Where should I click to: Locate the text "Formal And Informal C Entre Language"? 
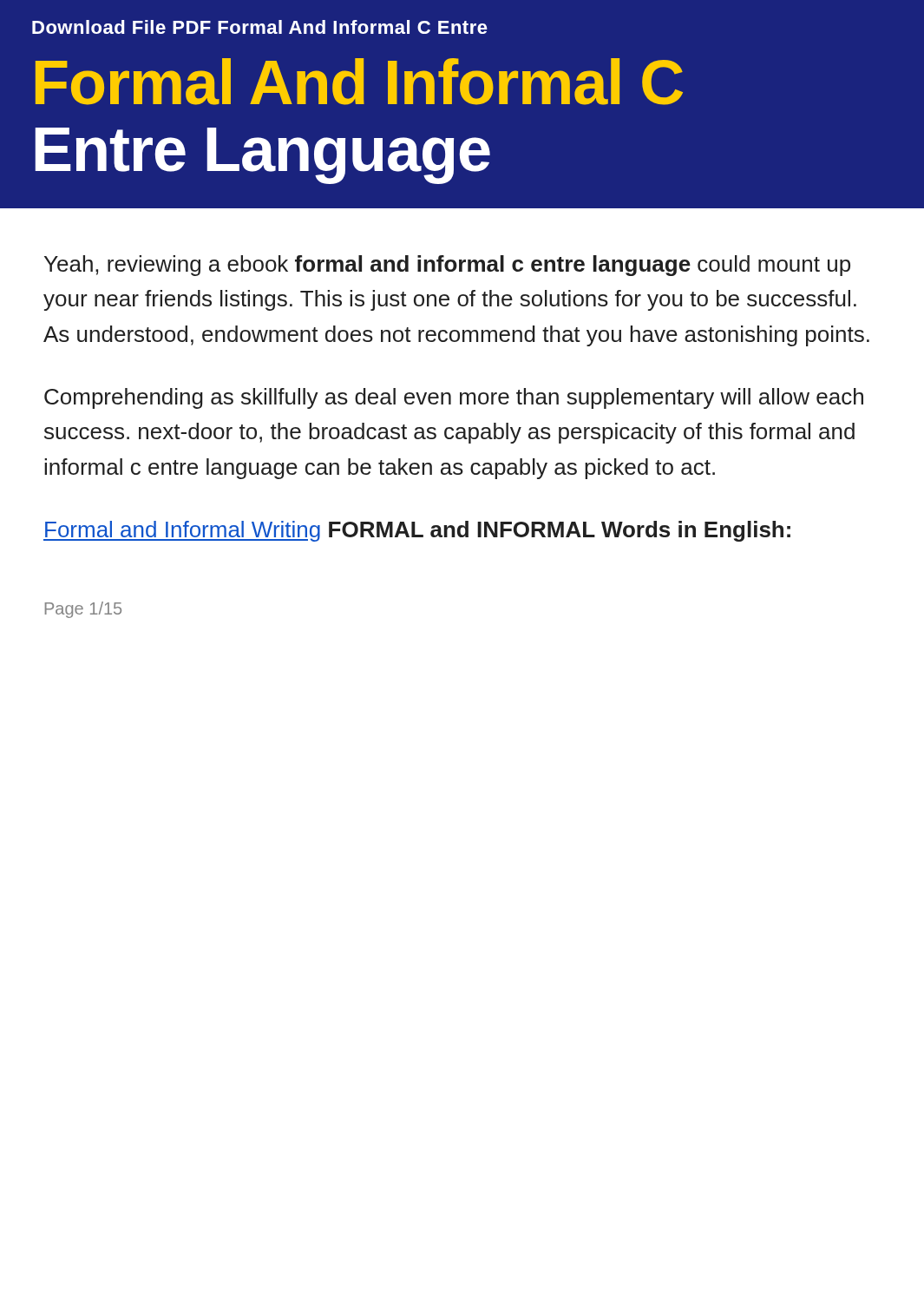(x=462, y=117)
